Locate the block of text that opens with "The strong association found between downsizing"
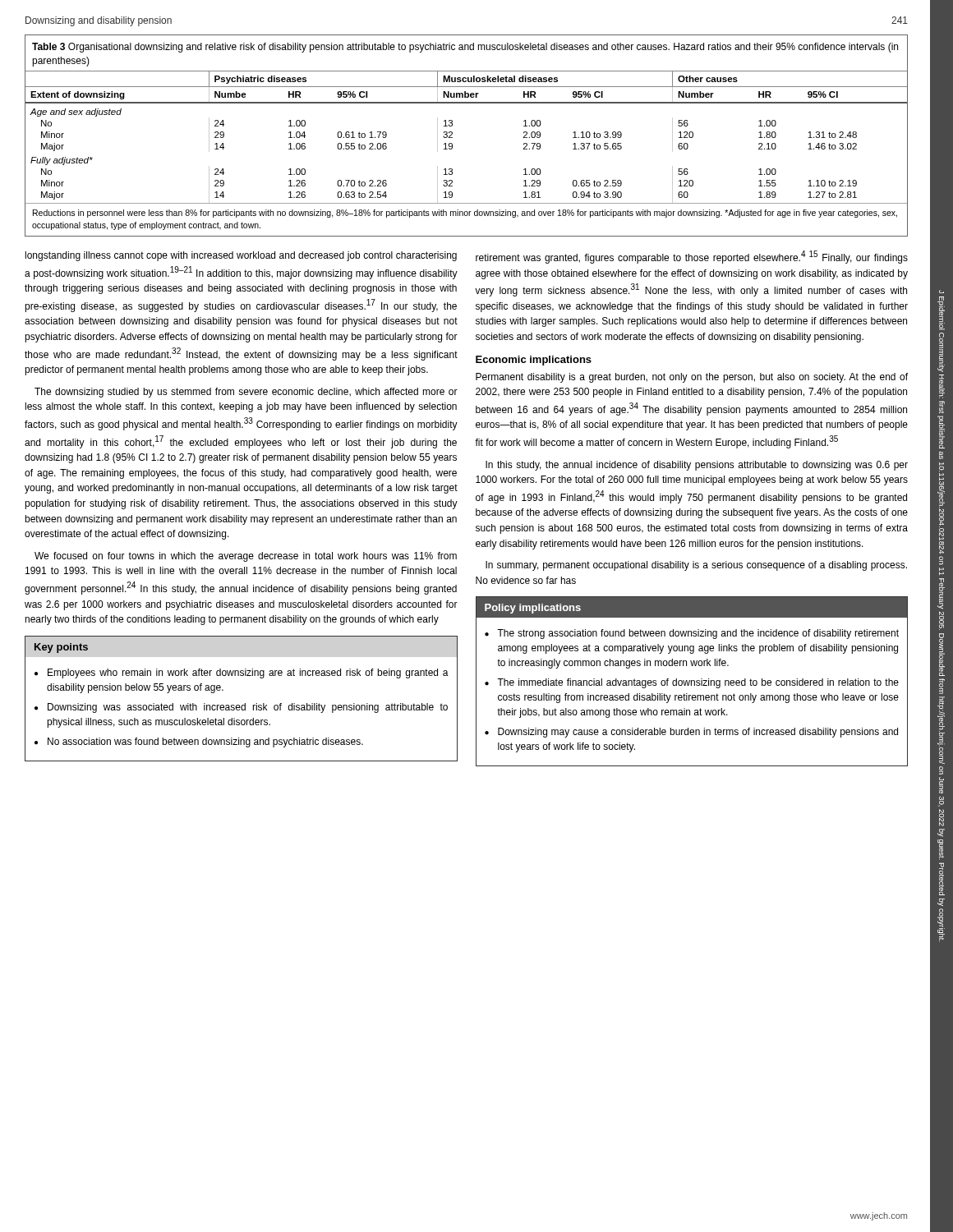Screen dimensions: 1232x953 point(698,648)
